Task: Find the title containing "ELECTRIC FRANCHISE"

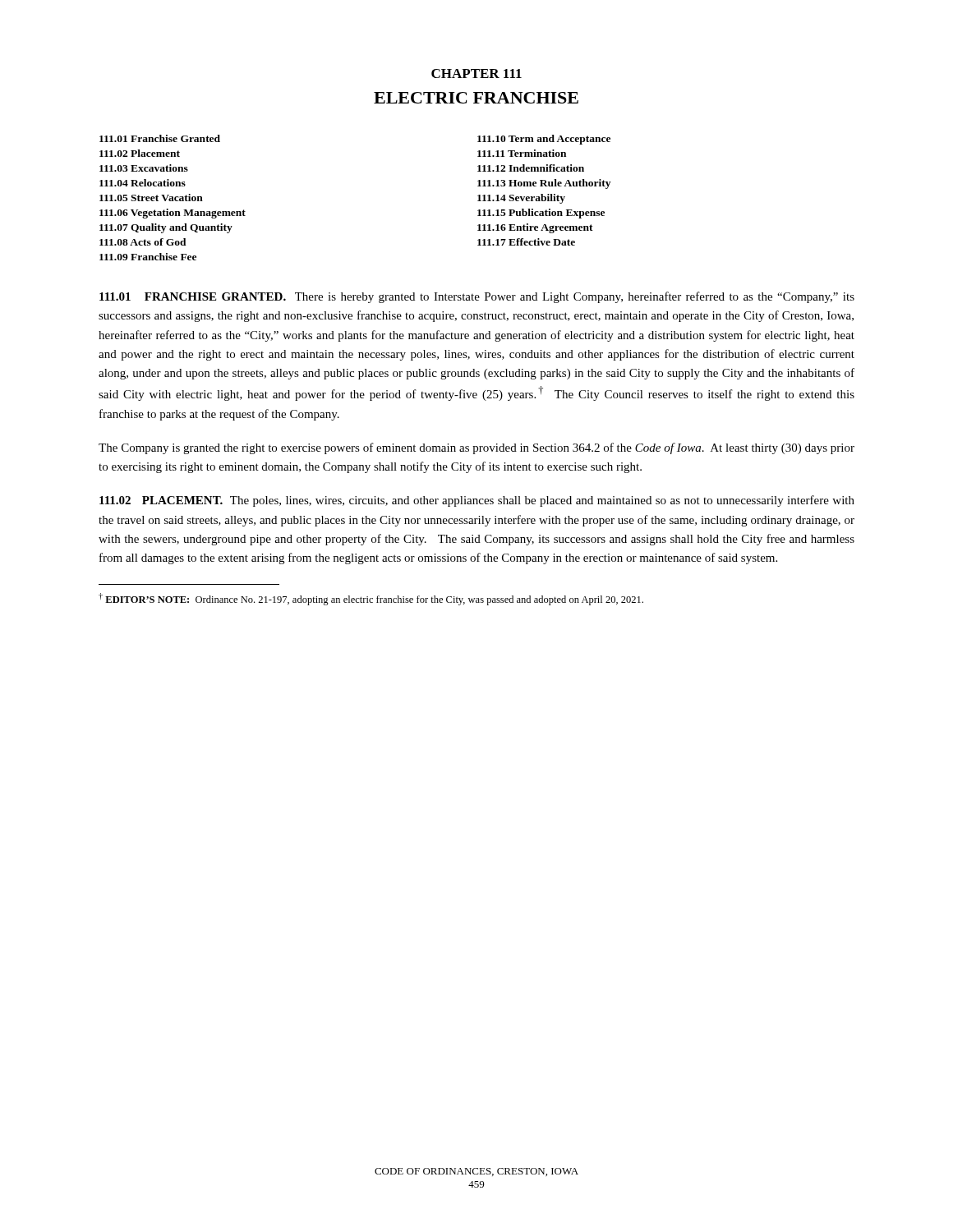Action: pyautogui.click(x=476, y=97)
